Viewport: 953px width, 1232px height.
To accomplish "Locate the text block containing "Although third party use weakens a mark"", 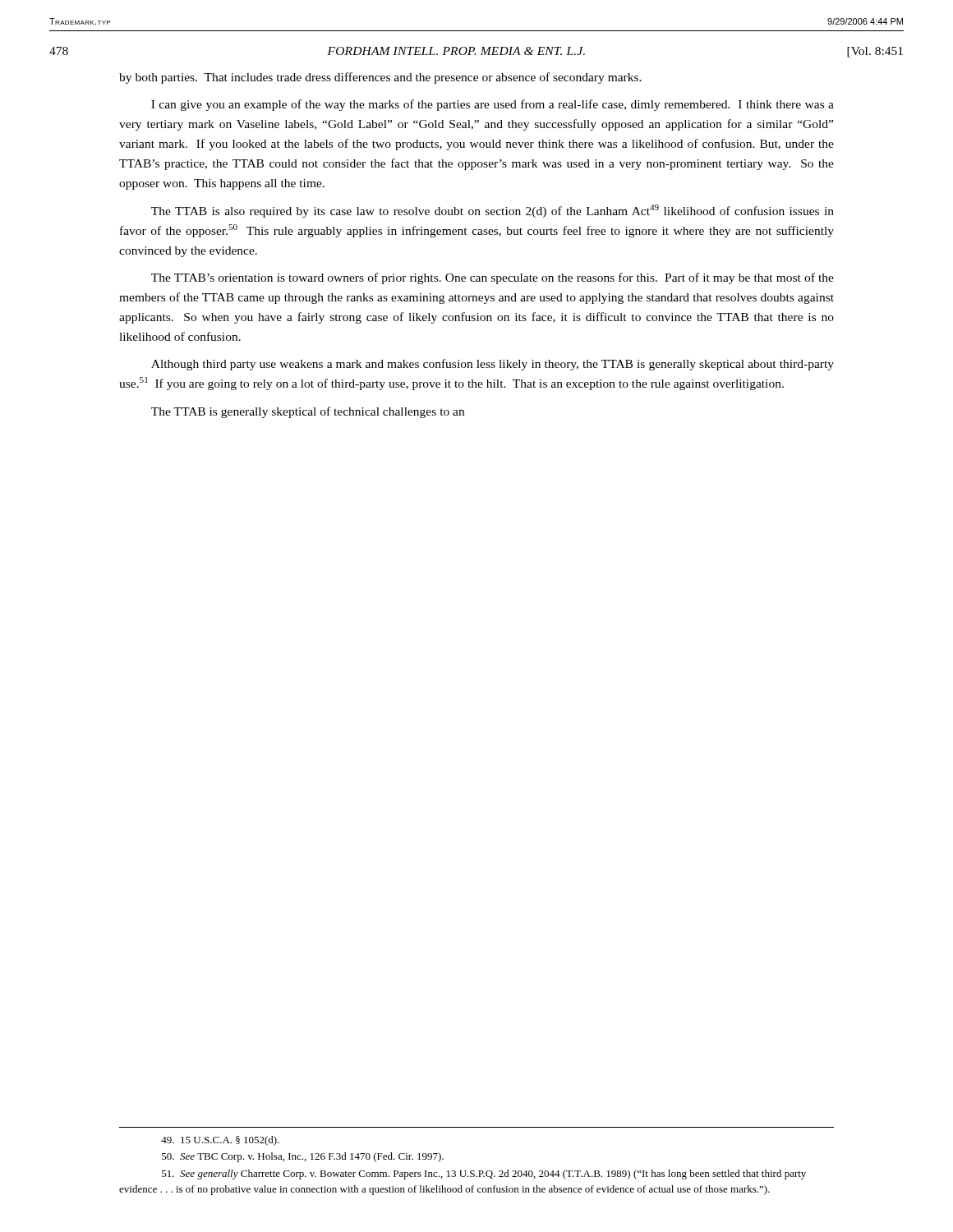I will click(x=476, y=374).
